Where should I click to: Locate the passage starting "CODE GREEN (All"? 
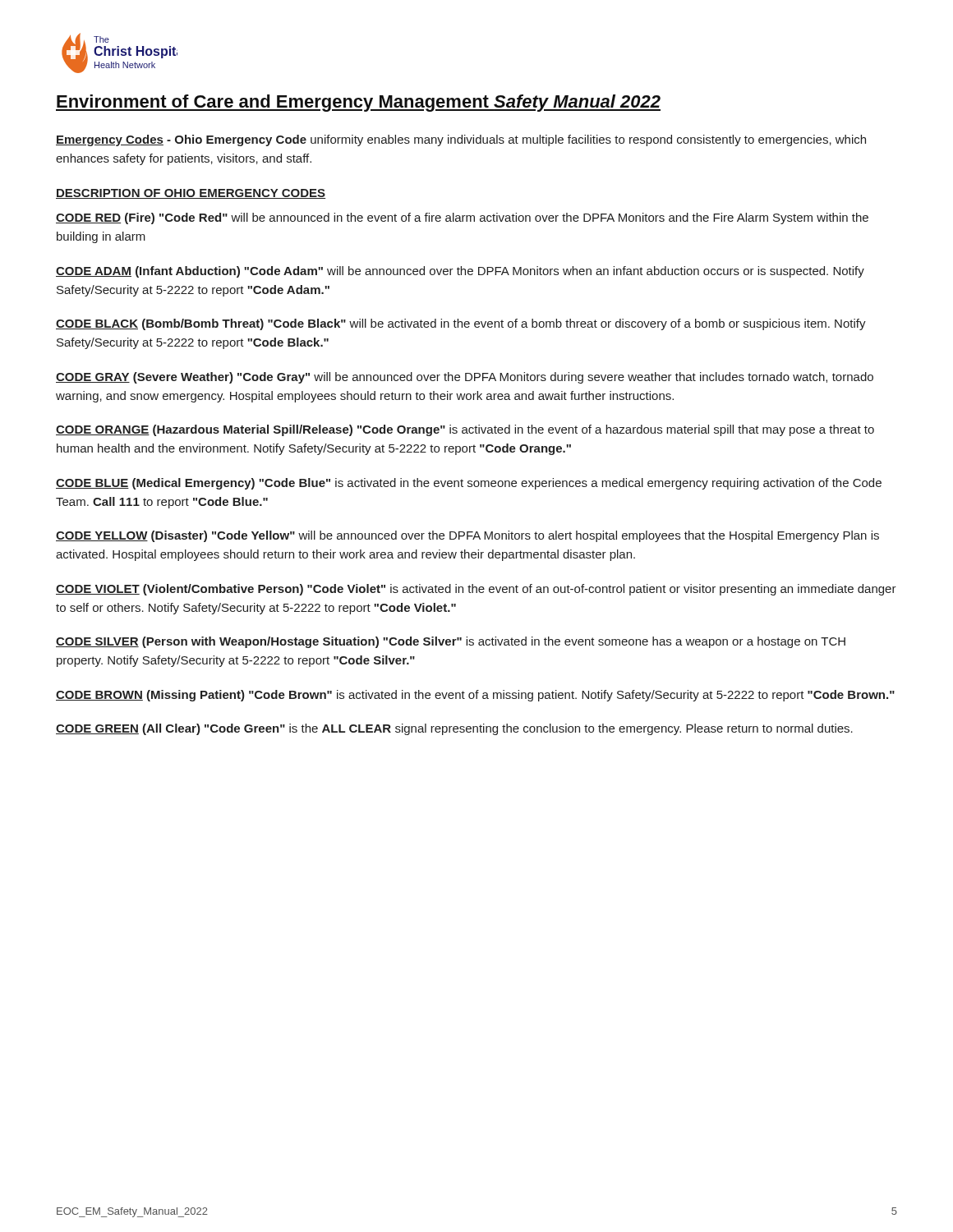click(x=455, y=728)
